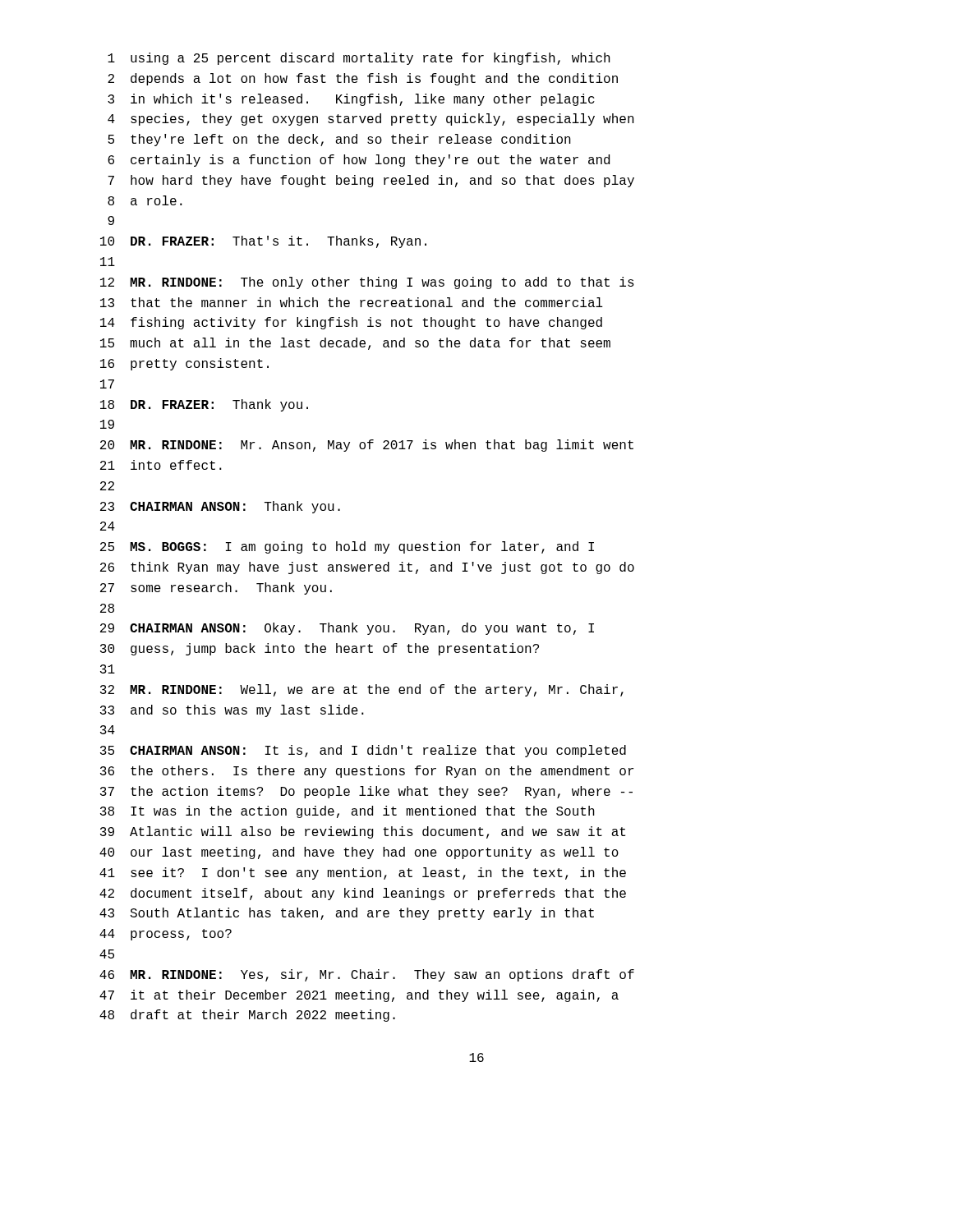Locate the list item with the text "37the action items? Do people like what"
953x1232 pixels.
(x=476, y=793)
